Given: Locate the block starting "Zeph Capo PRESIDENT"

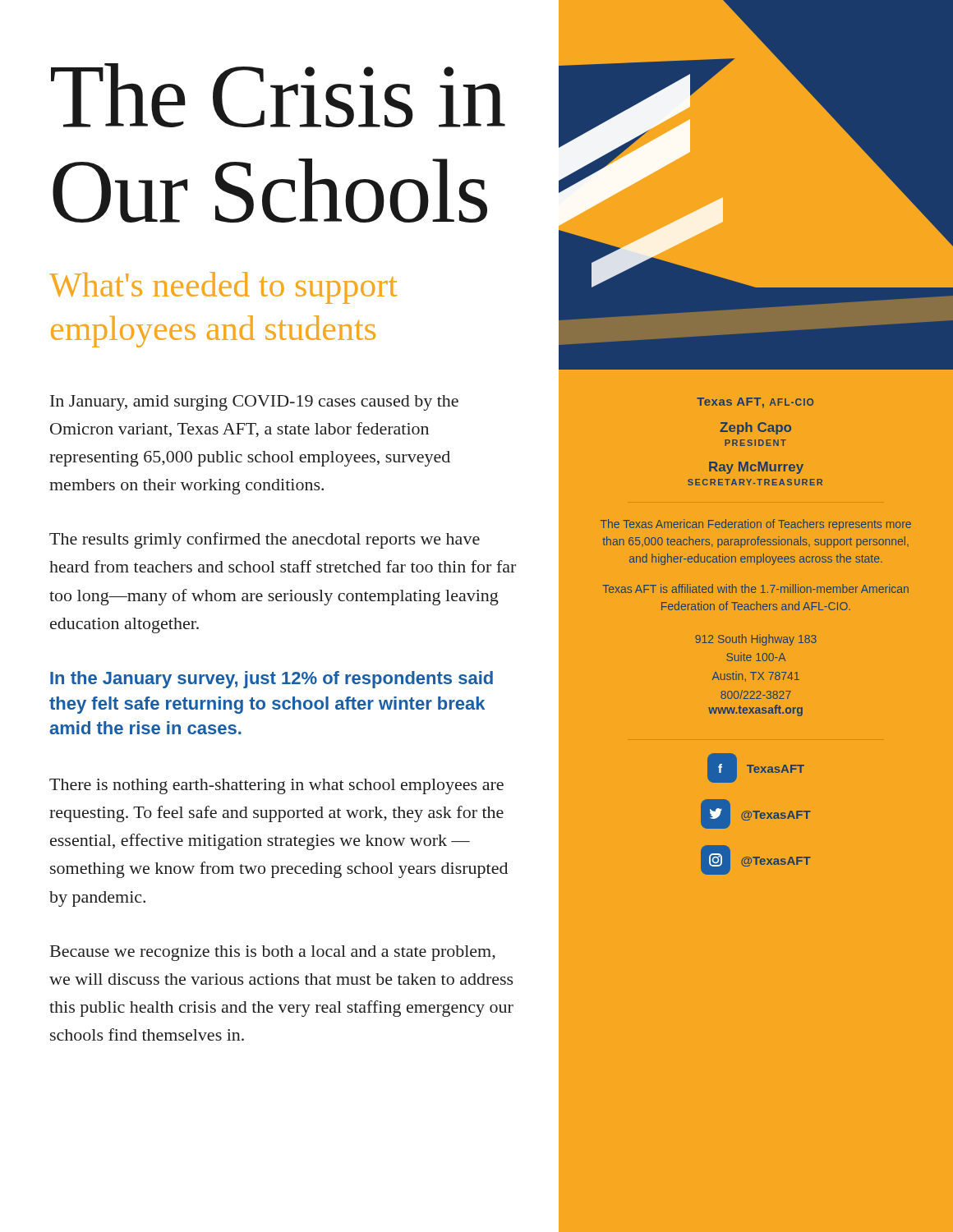Looking at the screenshot, I should (756, 434).
